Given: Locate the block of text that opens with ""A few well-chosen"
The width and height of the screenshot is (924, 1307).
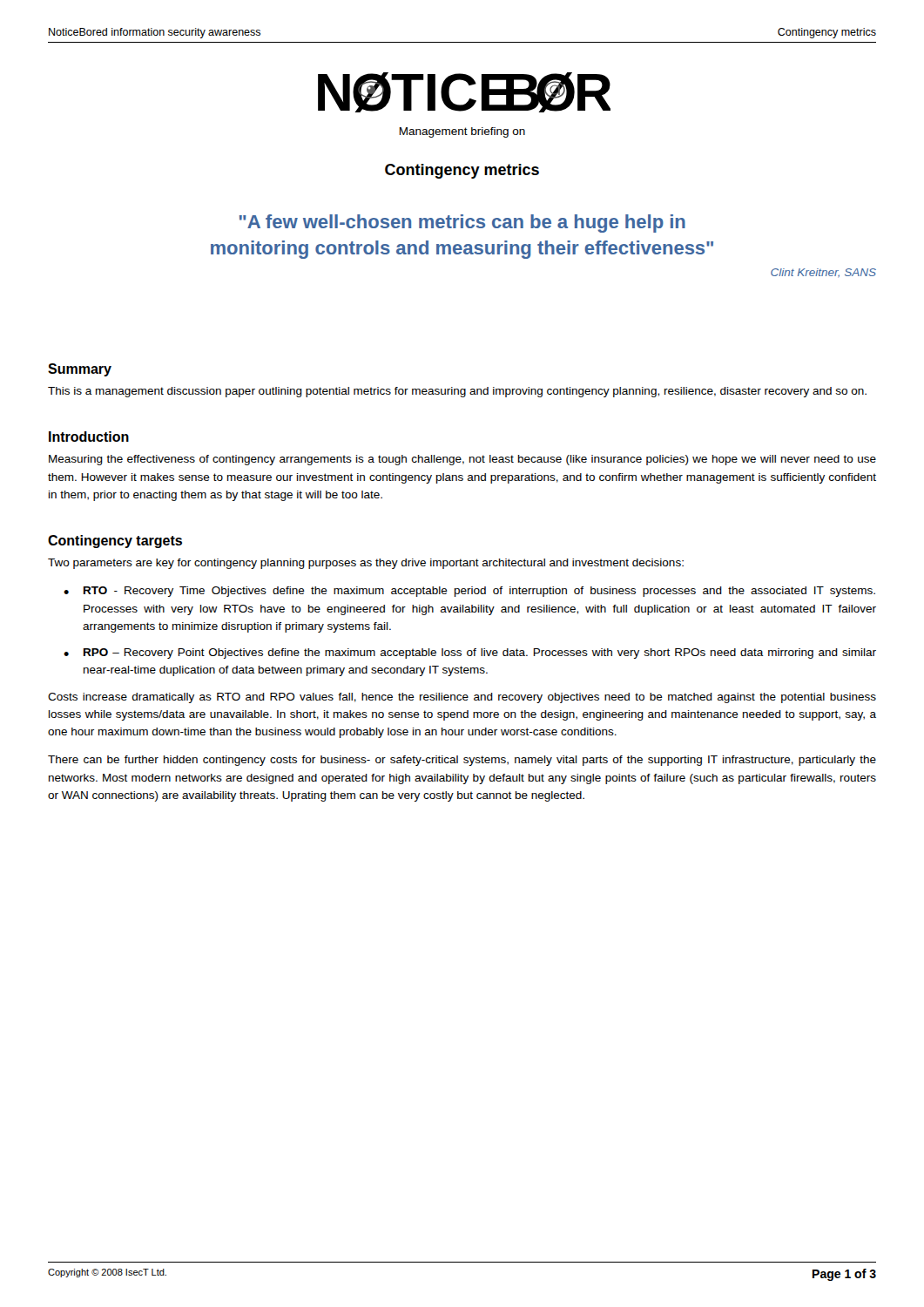Looking at the screenshot, I should pos(462,235).
